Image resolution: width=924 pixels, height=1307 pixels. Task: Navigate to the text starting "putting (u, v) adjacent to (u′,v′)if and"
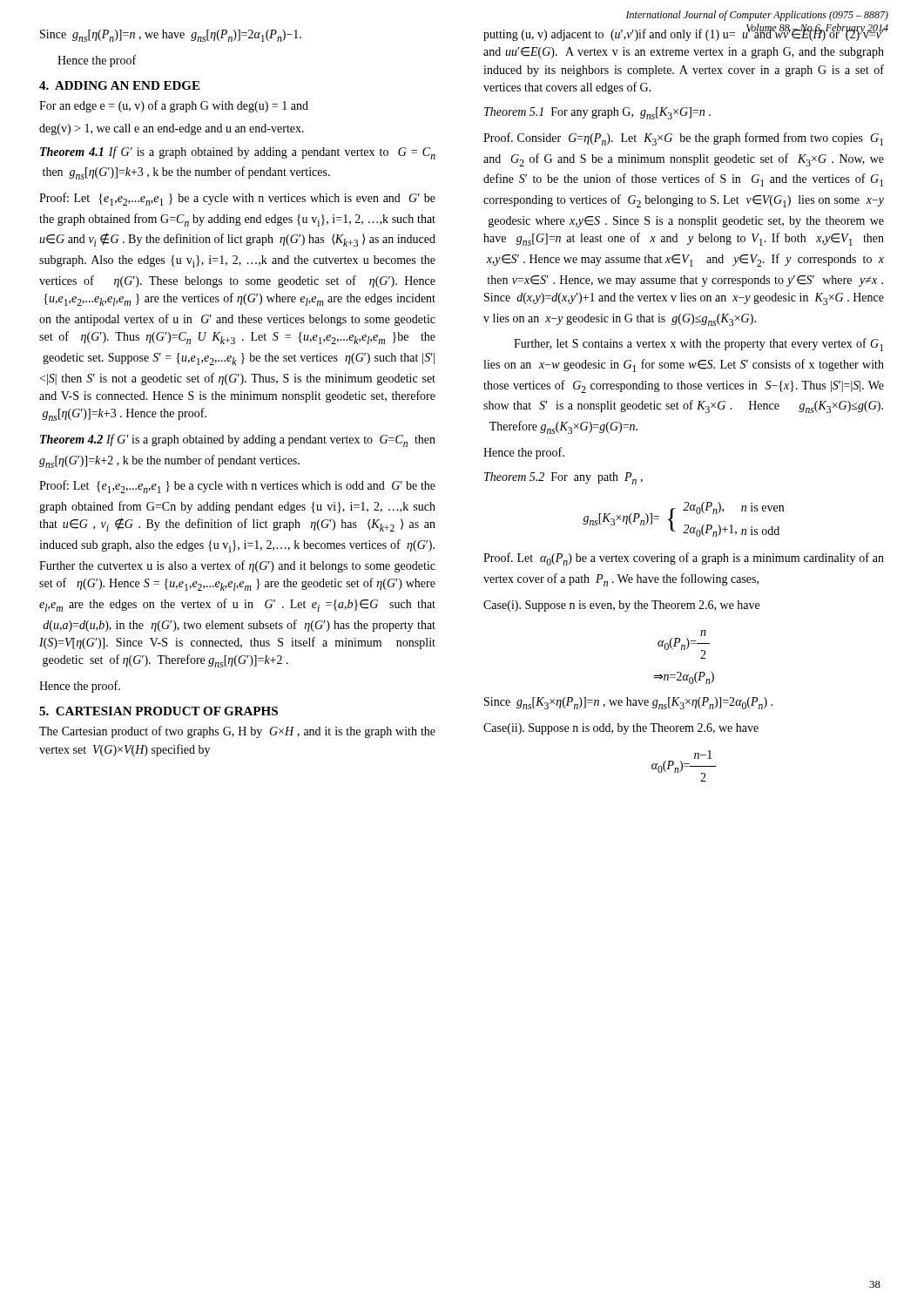[x=684, y=61]
